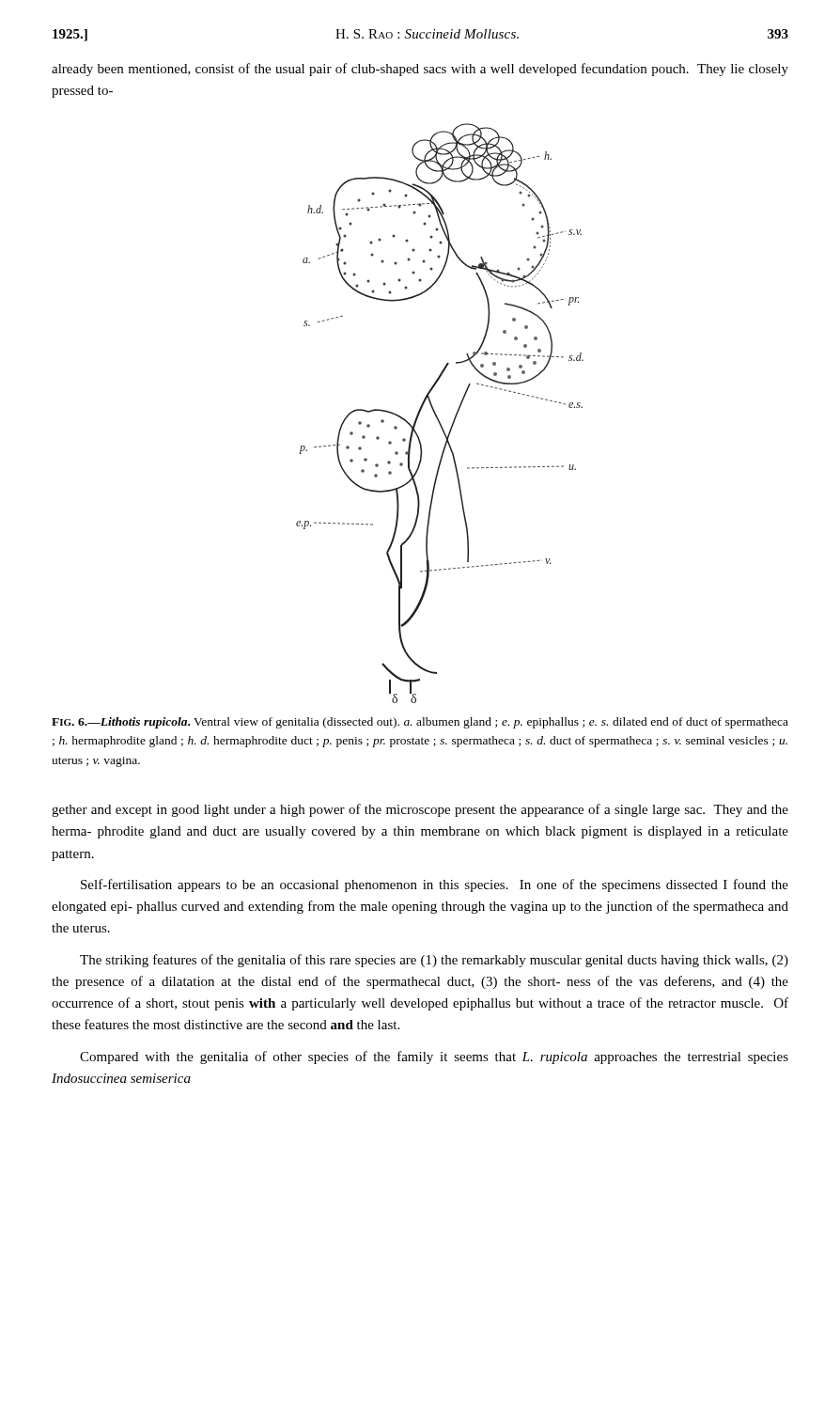Viewport: 840px width, 1410px height.
Task: Click on the illustration
Action: (x=420, y=405)
